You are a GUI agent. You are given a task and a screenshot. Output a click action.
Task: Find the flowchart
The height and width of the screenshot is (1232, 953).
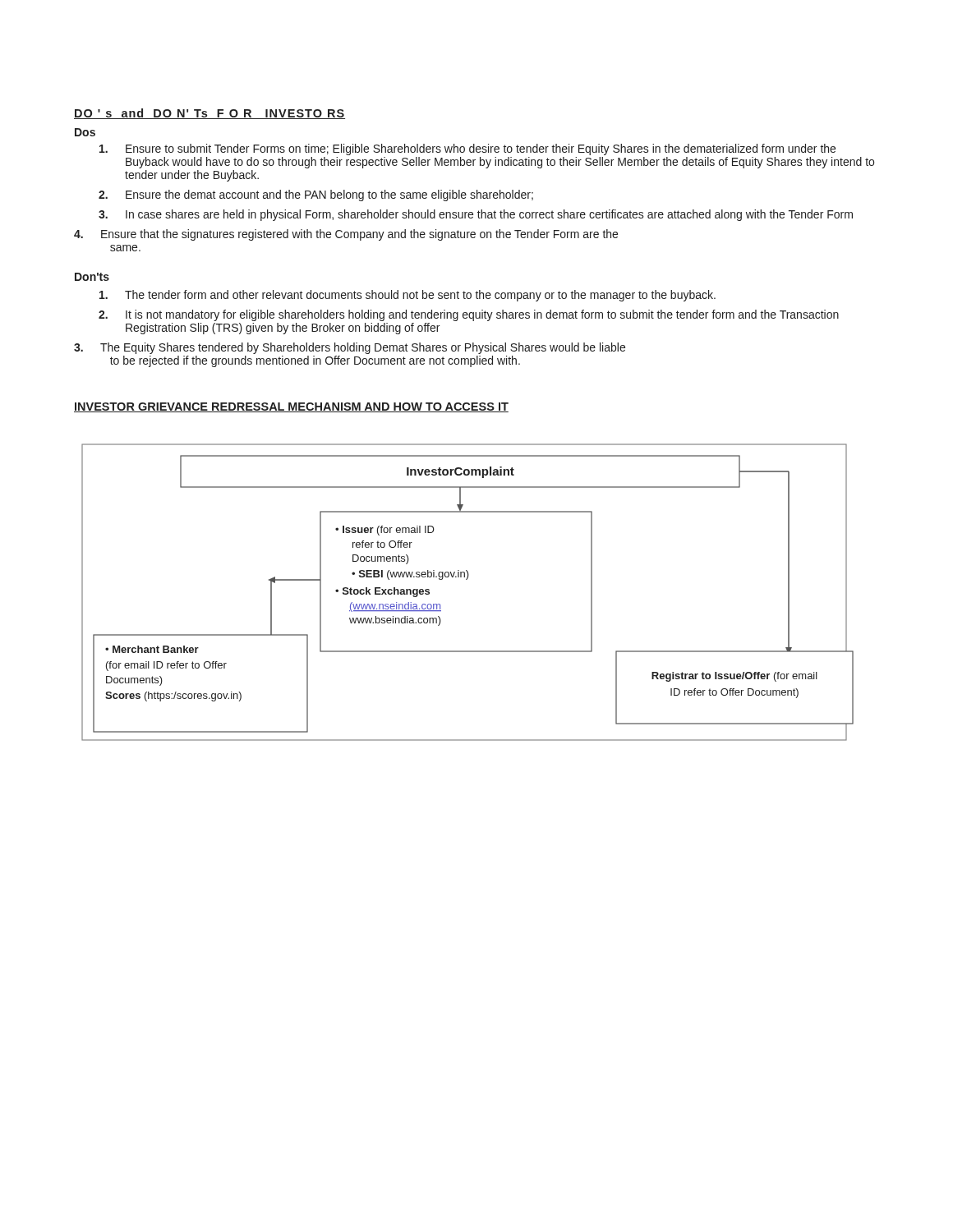coord(464,593)
